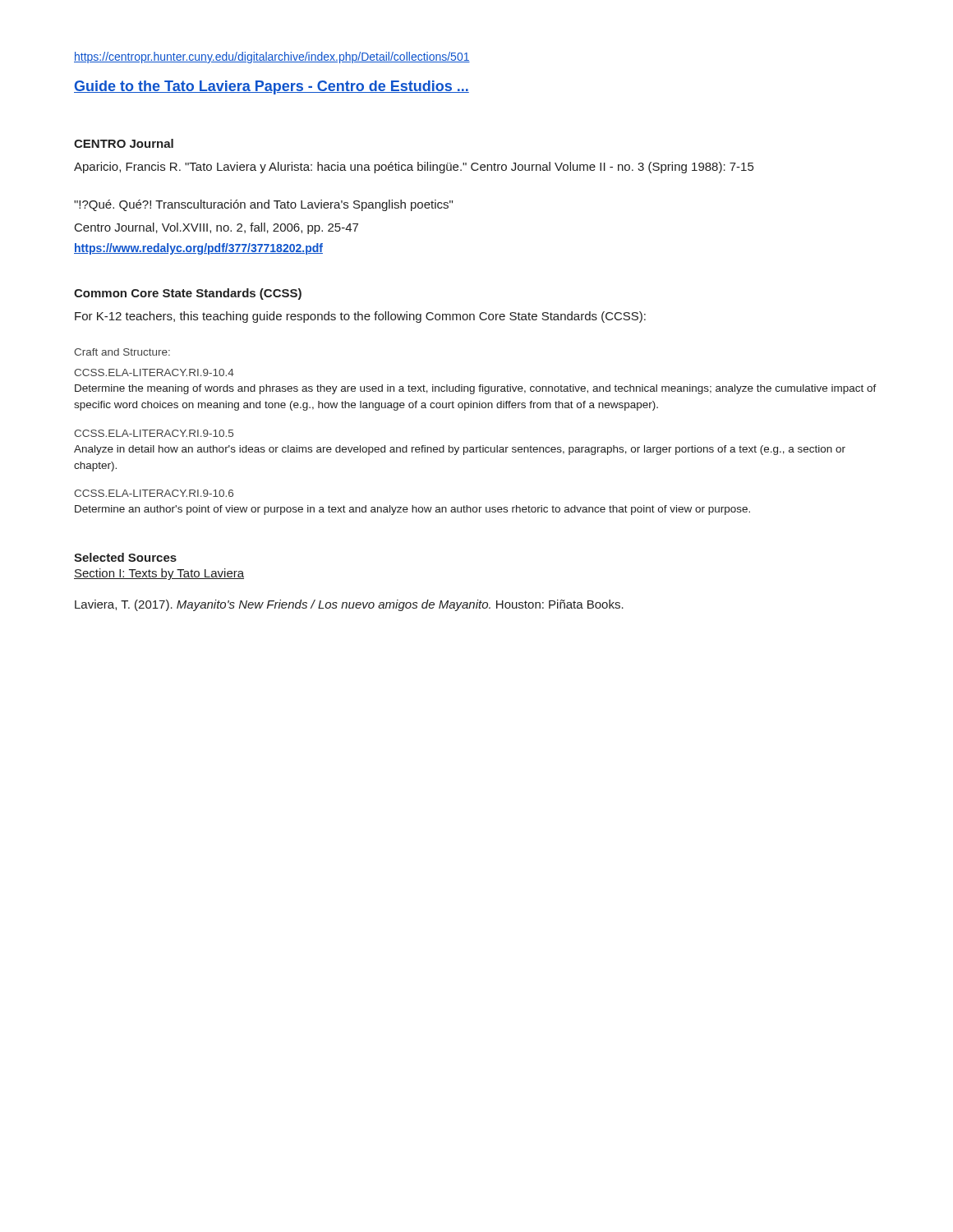Find the text block that says "For K-12 teachers, this teaching guide responds"
This screenshot has width=953, height=1232.
pos(360,316)
